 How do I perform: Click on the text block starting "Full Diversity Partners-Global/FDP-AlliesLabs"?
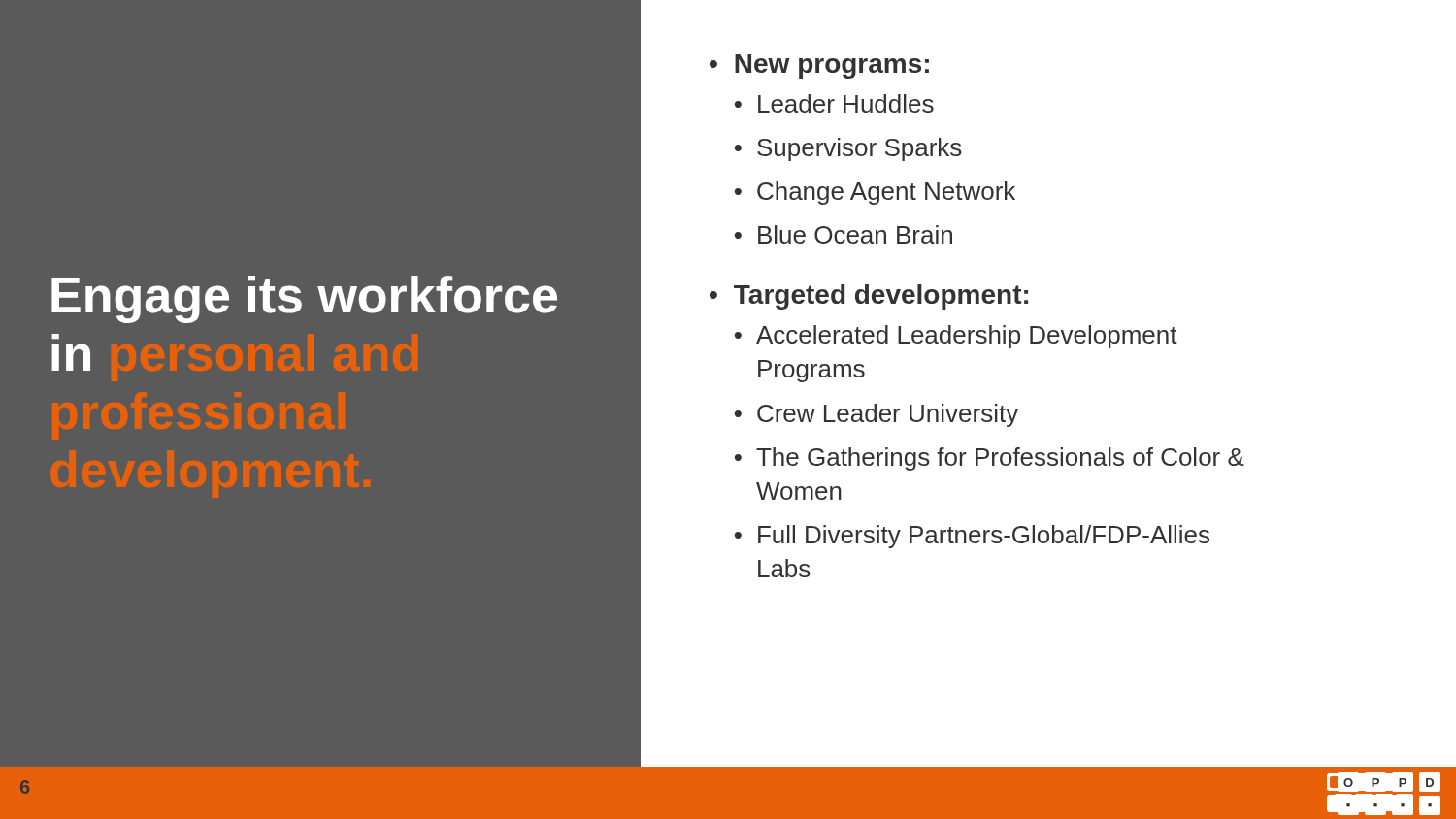pos(983,552)
